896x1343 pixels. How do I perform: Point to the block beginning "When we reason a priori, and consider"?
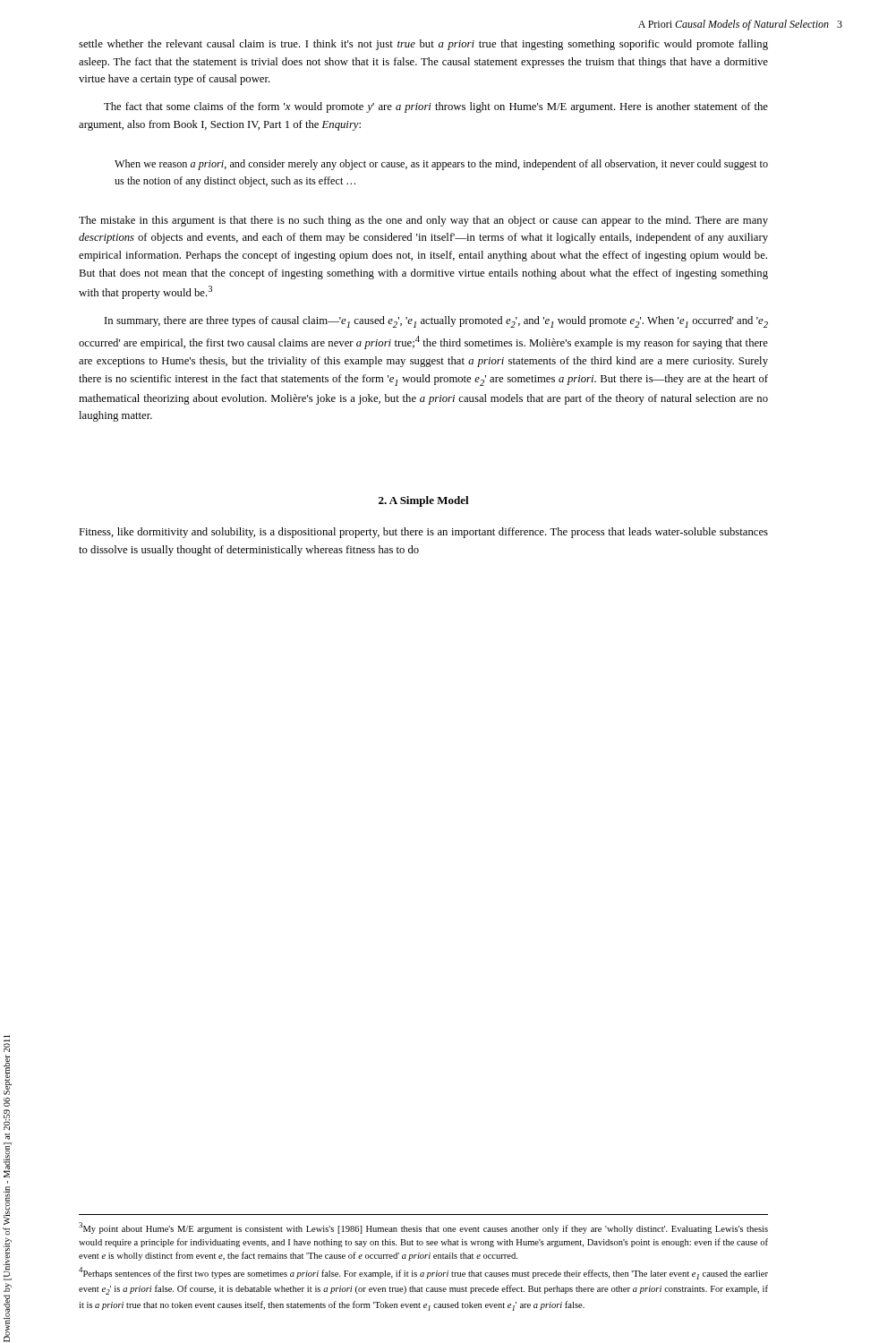click(x=441, y=173)
